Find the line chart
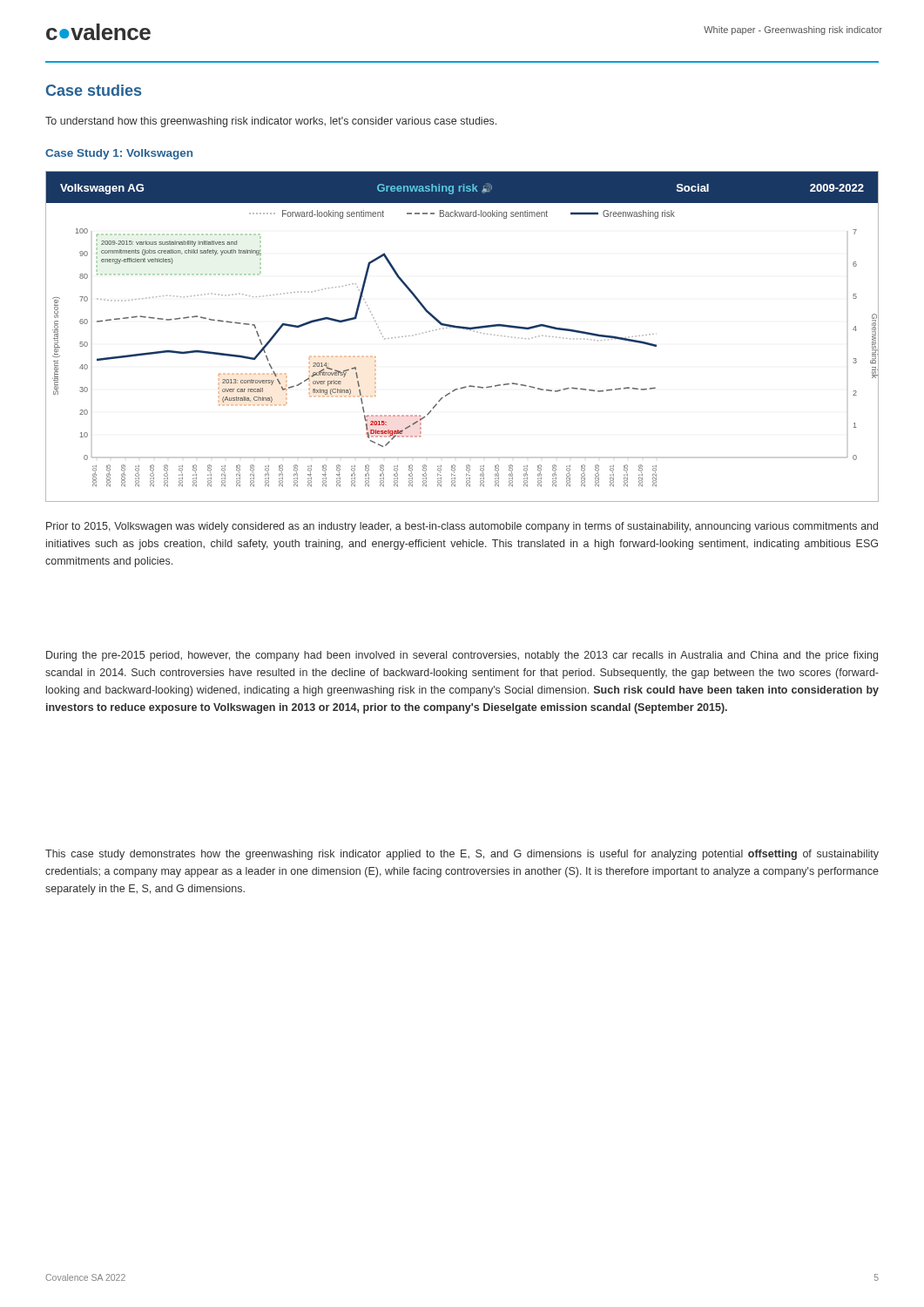The image size is (924, 1307). (x=462, y=336)
